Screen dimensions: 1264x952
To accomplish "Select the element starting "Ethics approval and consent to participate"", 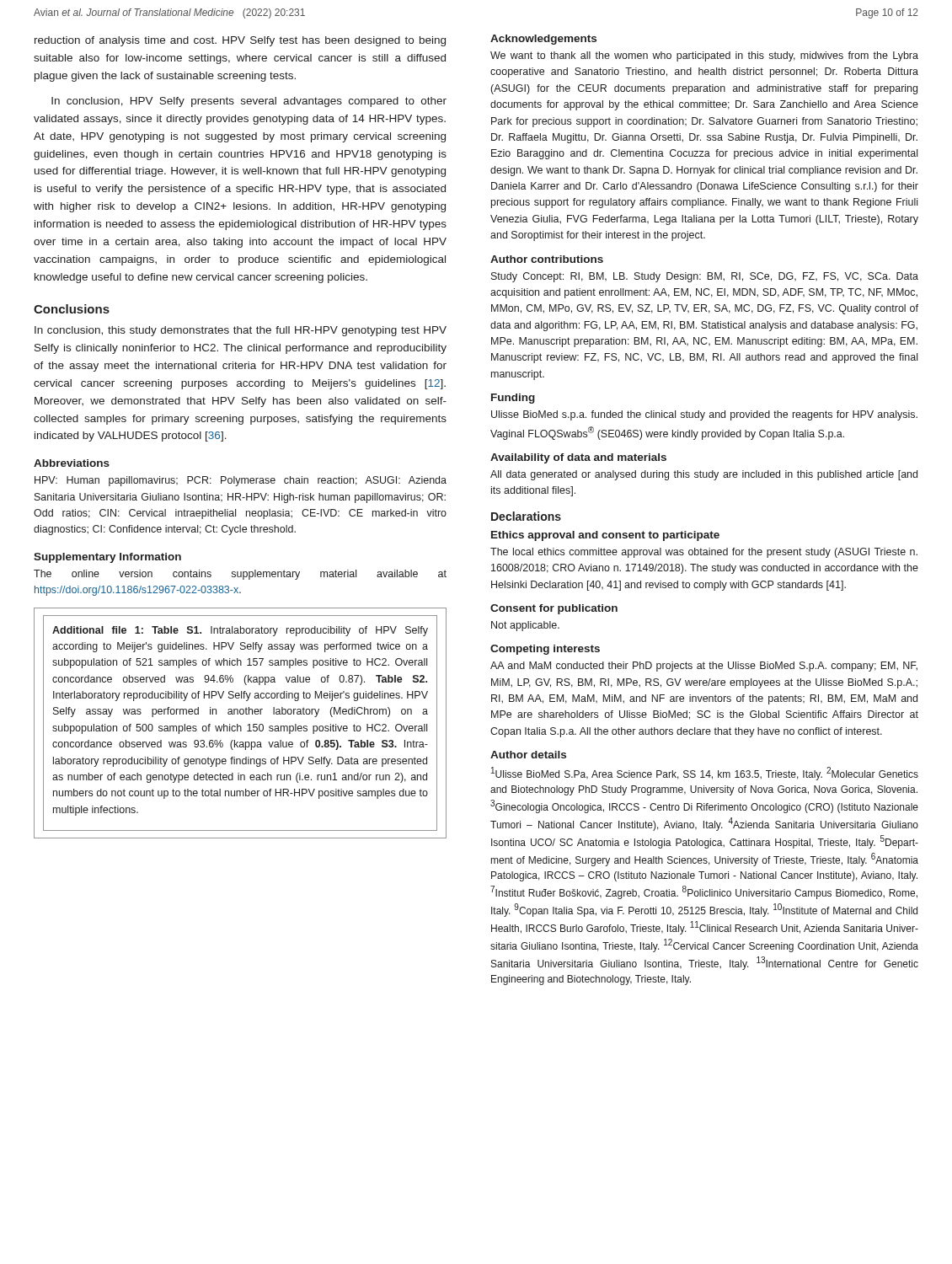I will pyautogui.click(x=704, y=535).
